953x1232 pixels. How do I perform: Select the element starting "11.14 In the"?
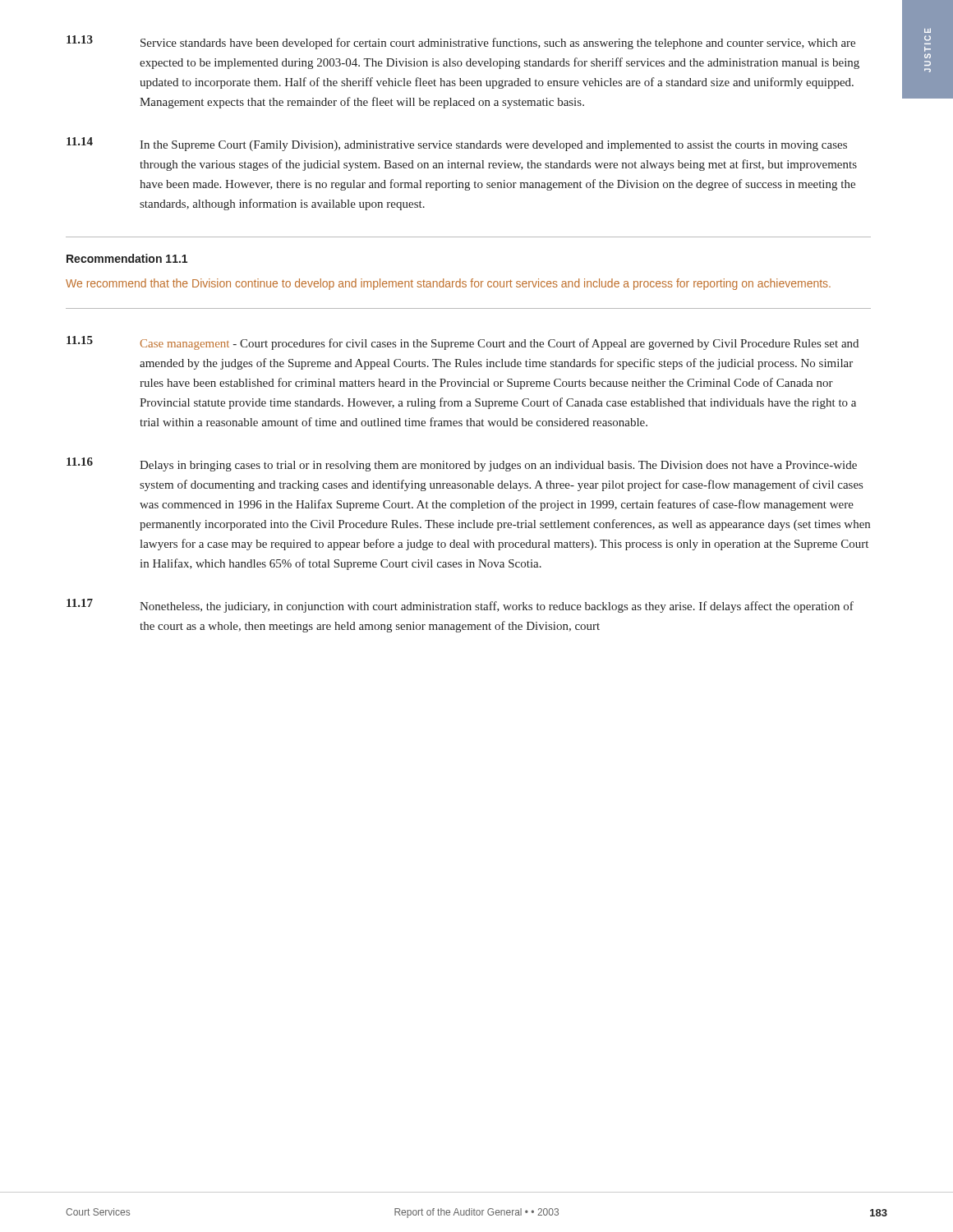(x=468, y=174)
